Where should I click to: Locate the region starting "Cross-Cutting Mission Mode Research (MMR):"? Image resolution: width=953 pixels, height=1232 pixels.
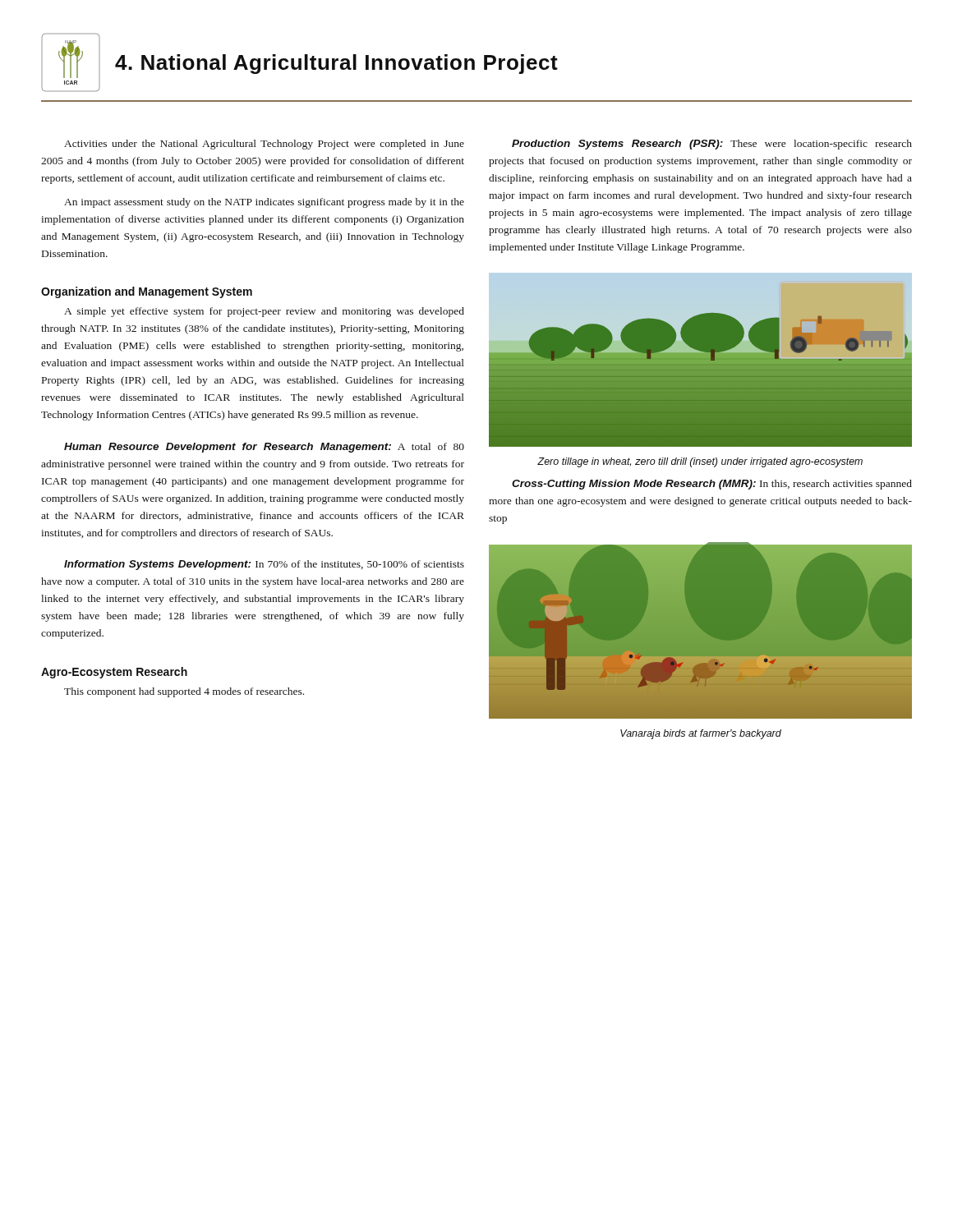click(700, 502)
